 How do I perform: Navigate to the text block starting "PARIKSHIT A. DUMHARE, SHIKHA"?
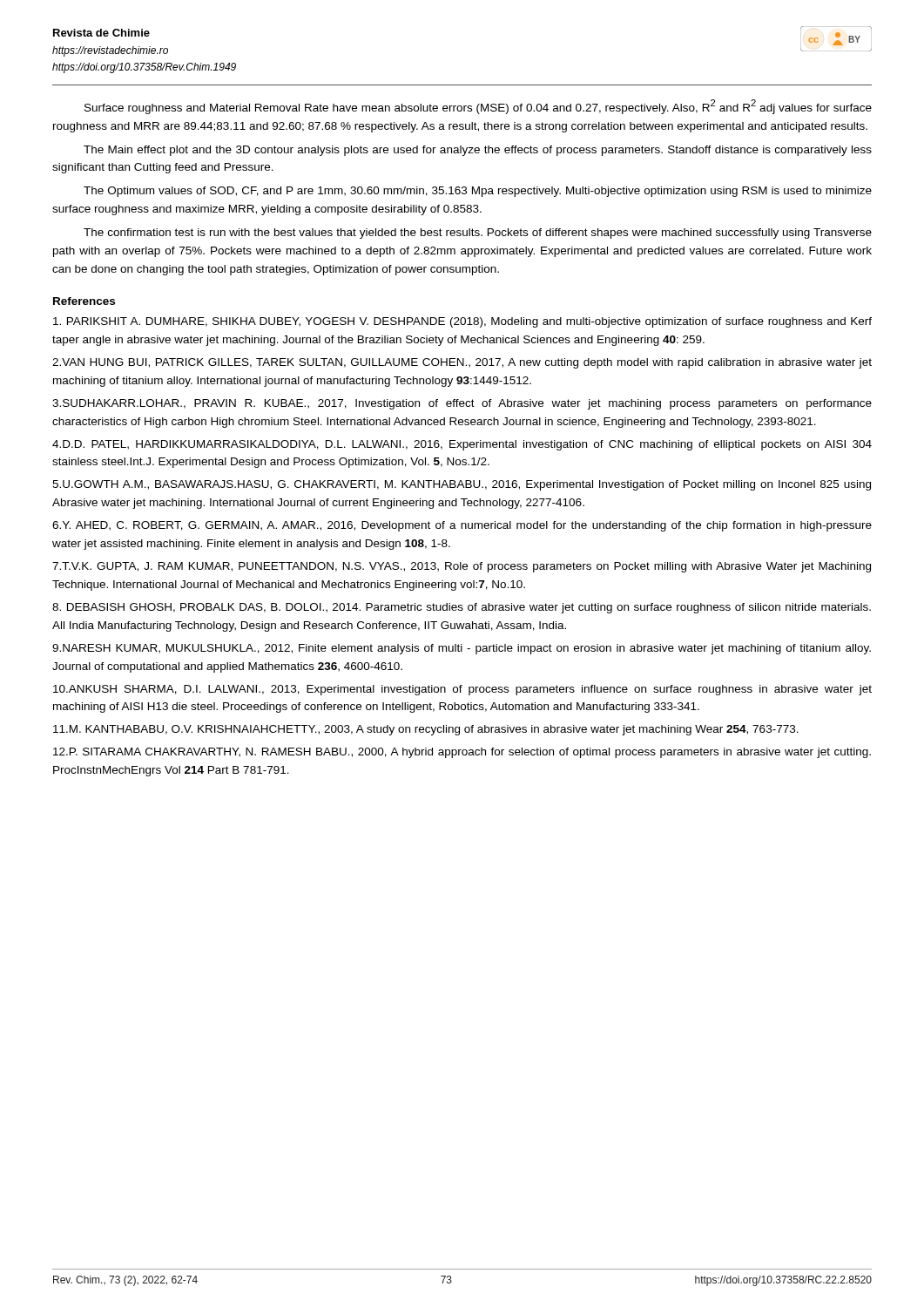click(x=462, y=330)
